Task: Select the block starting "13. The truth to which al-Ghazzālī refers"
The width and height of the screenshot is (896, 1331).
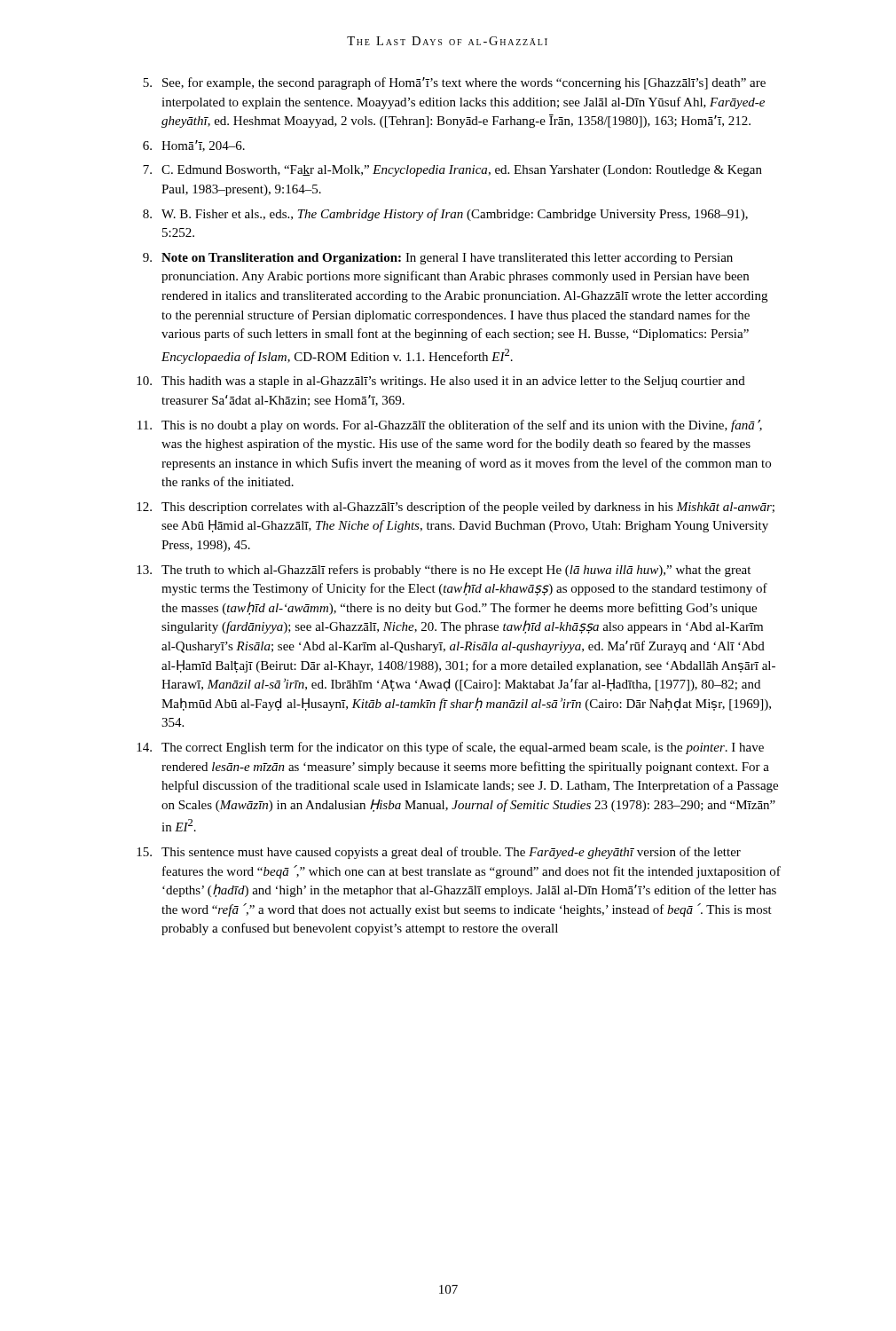Action: click(x=448, y=647)
